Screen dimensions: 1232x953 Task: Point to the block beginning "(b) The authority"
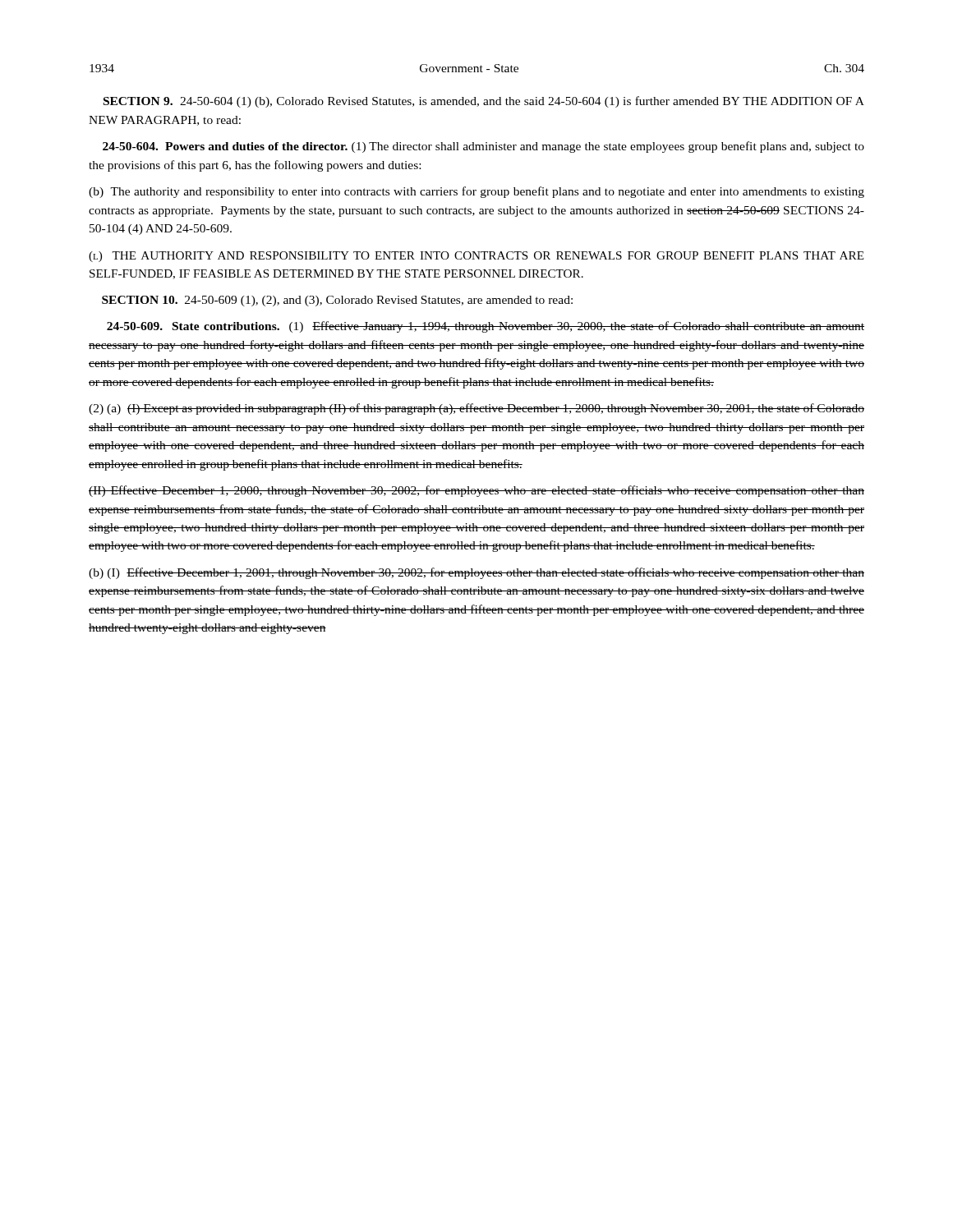[x=476, y=210]
